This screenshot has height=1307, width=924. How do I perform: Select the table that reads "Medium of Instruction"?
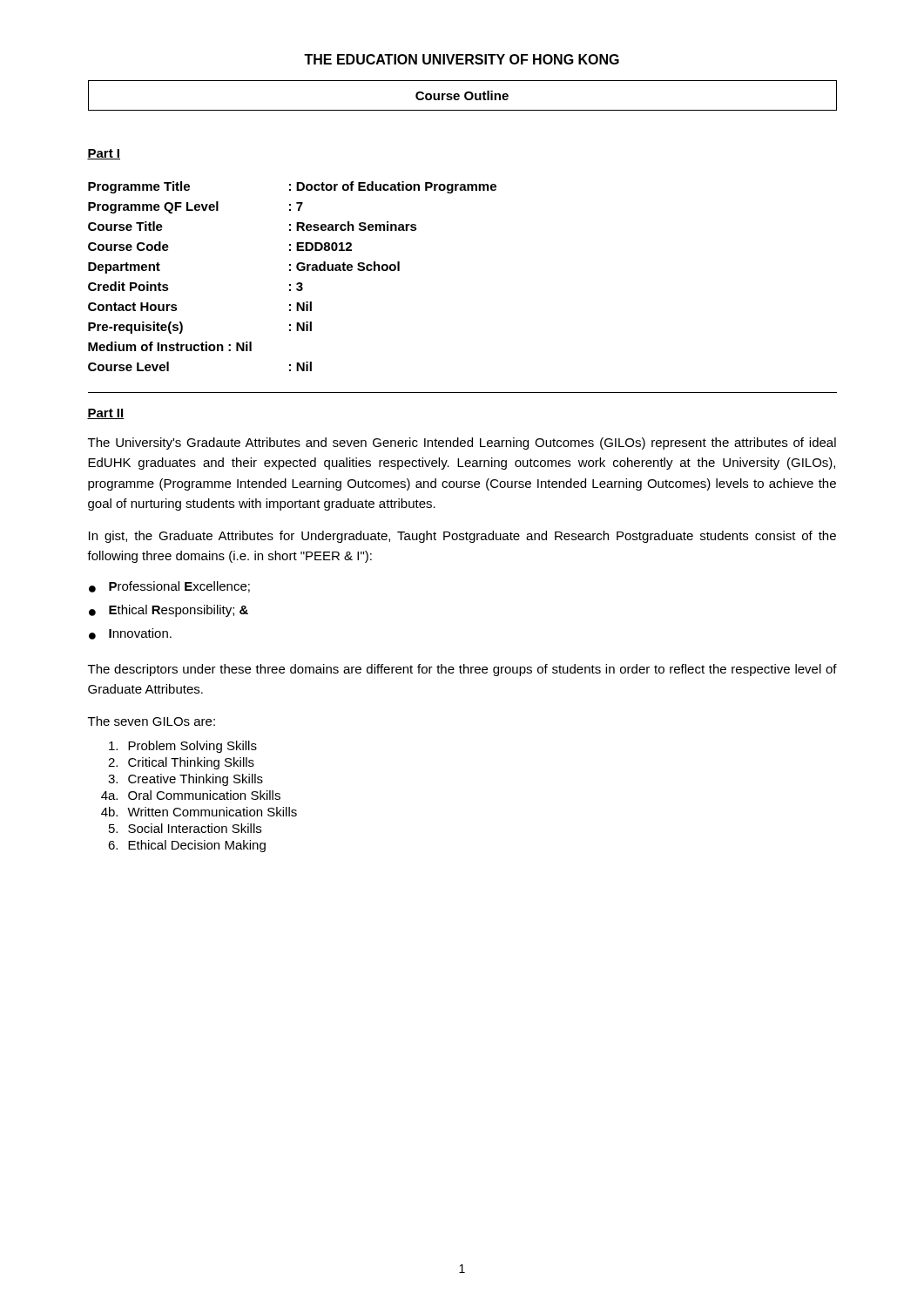[x=462, y=276]
